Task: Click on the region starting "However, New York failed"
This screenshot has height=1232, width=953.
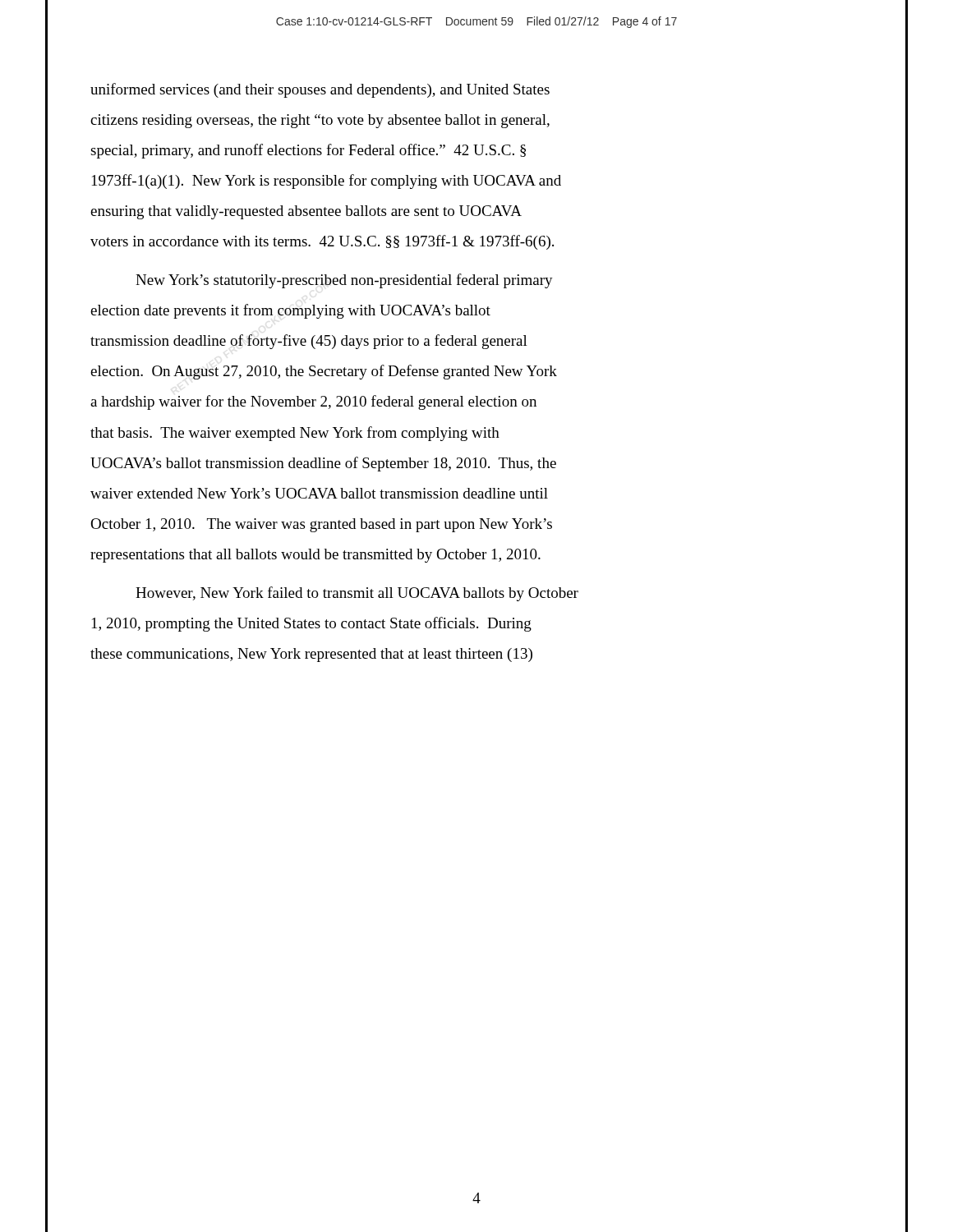Action: point(476,623)
